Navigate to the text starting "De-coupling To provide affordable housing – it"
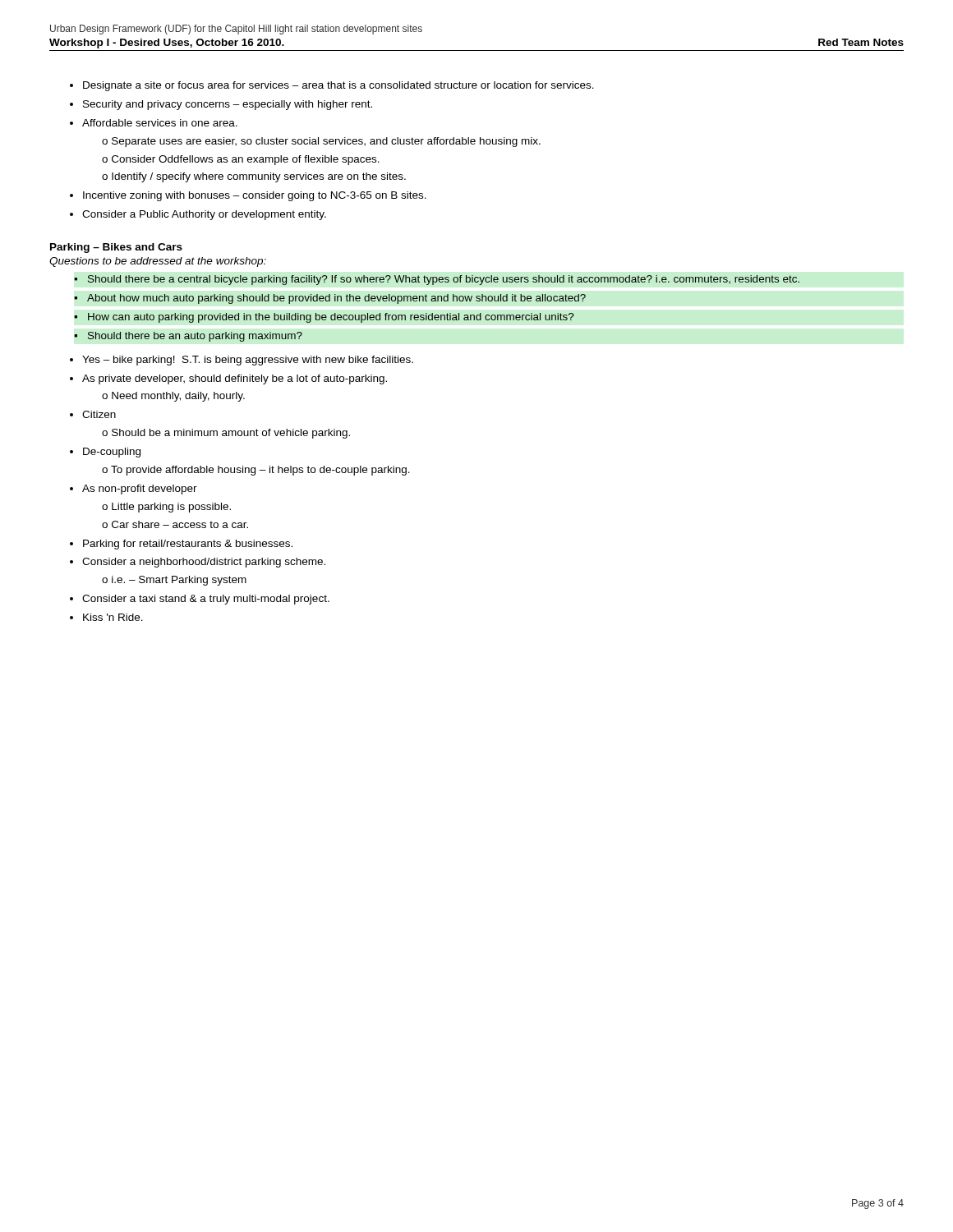The width and height of the screenshot is (953, 1232). point(112,453)
